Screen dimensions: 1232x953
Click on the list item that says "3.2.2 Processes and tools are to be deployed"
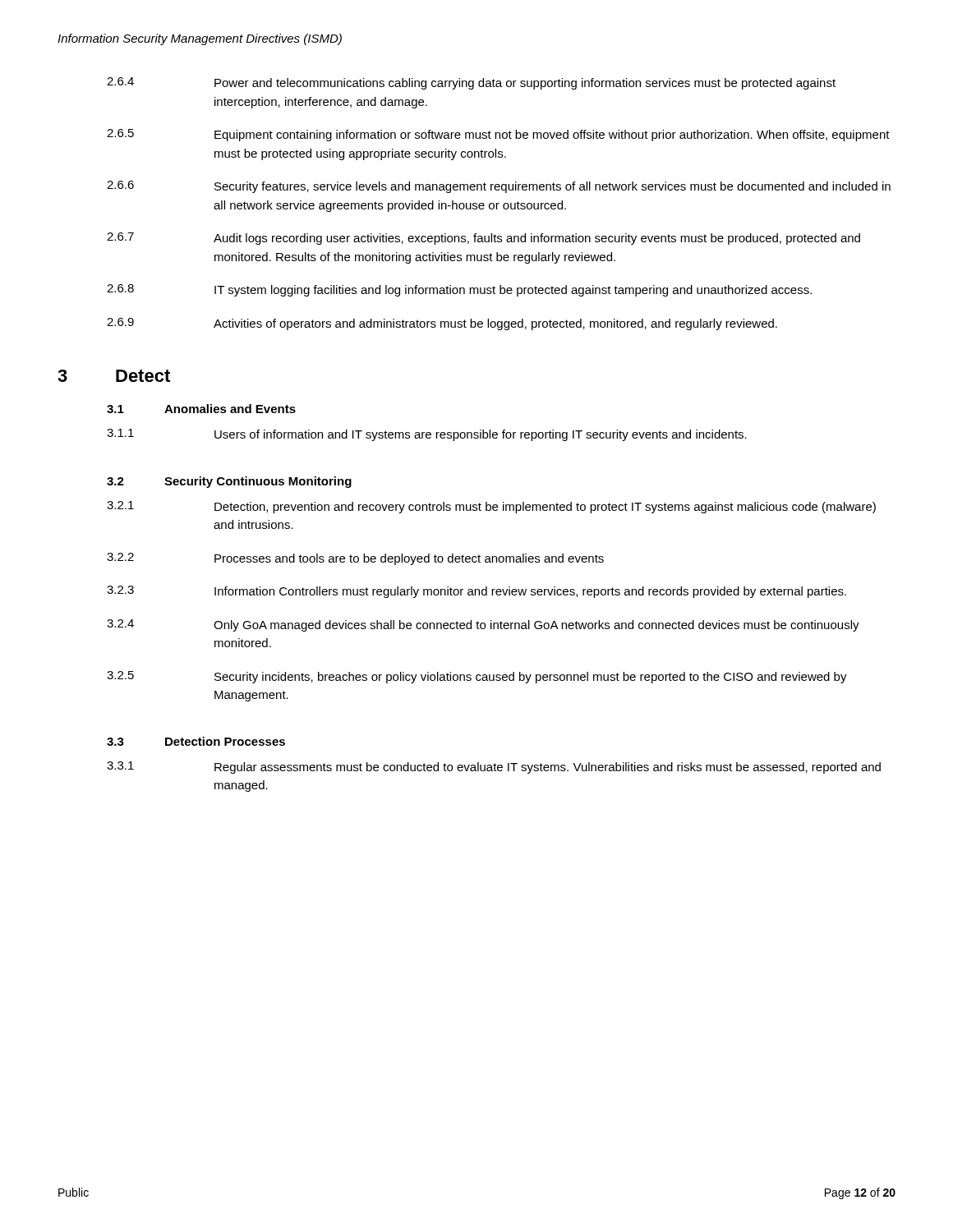tap(476, 558)
